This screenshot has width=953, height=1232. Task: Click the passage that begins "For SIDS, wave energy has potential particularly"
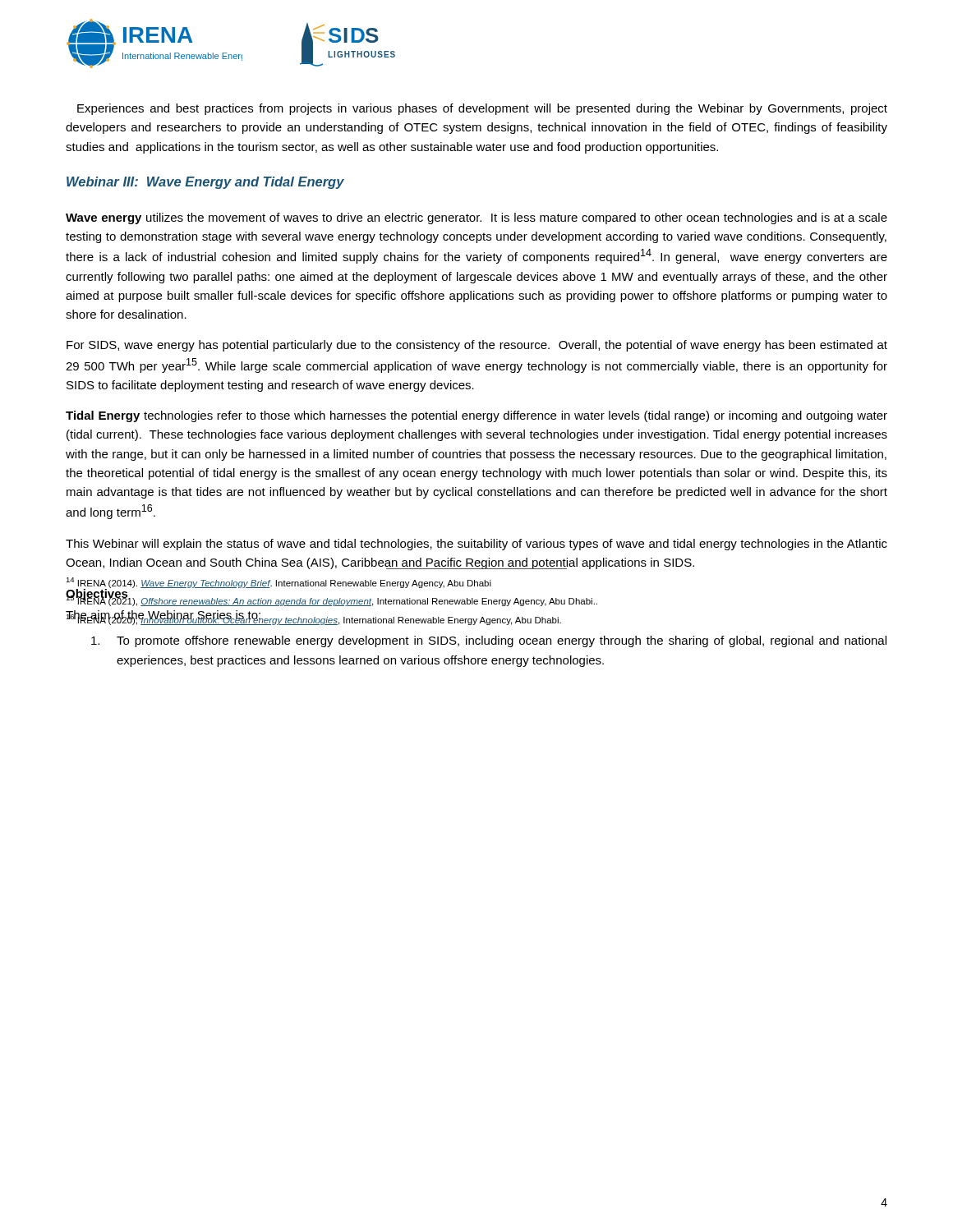point(476,365)
